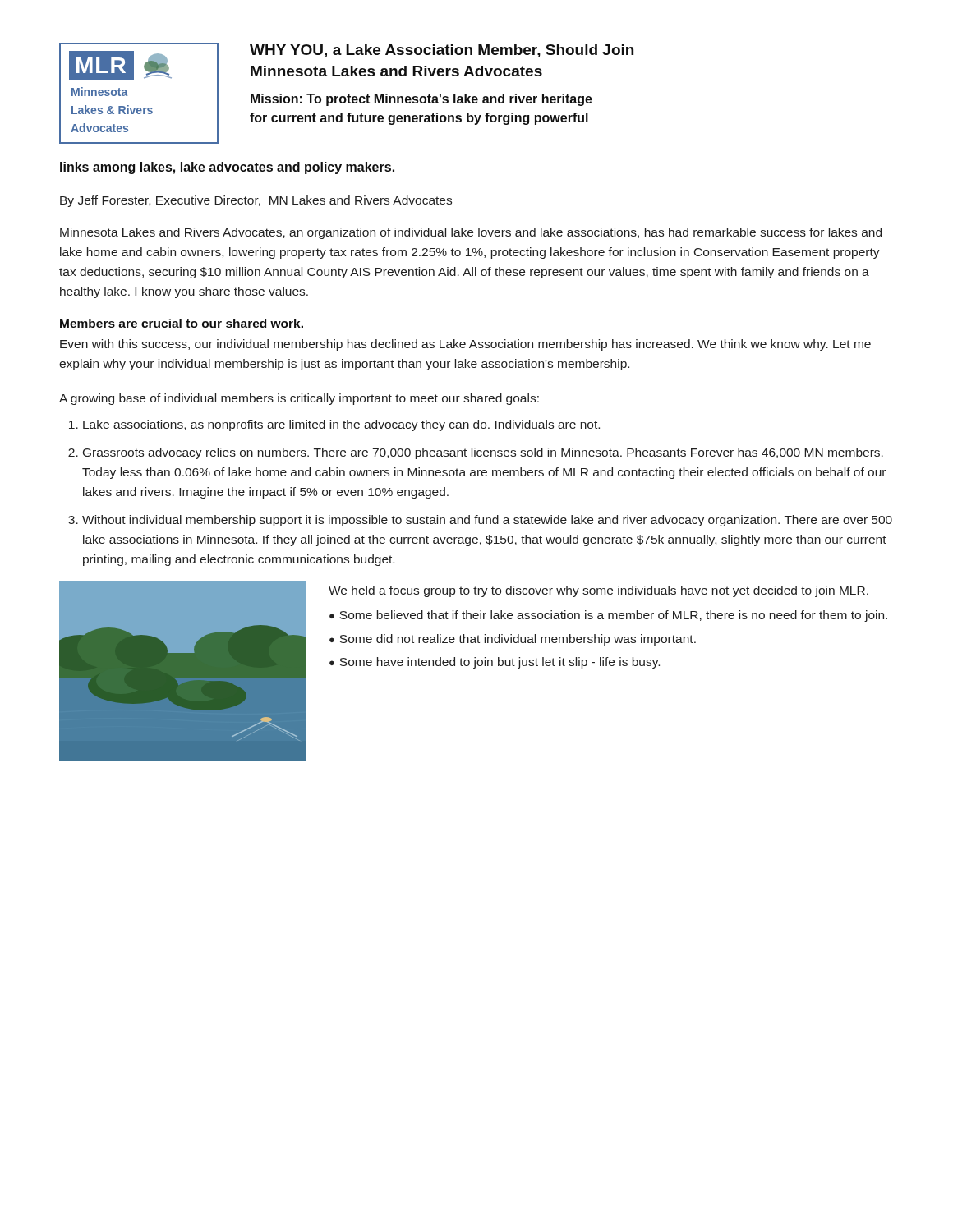Click the passage that begins "Lake associations, as nonprofits are limited"
This screenshot has height=1232, width=953.
click(342, 424)
